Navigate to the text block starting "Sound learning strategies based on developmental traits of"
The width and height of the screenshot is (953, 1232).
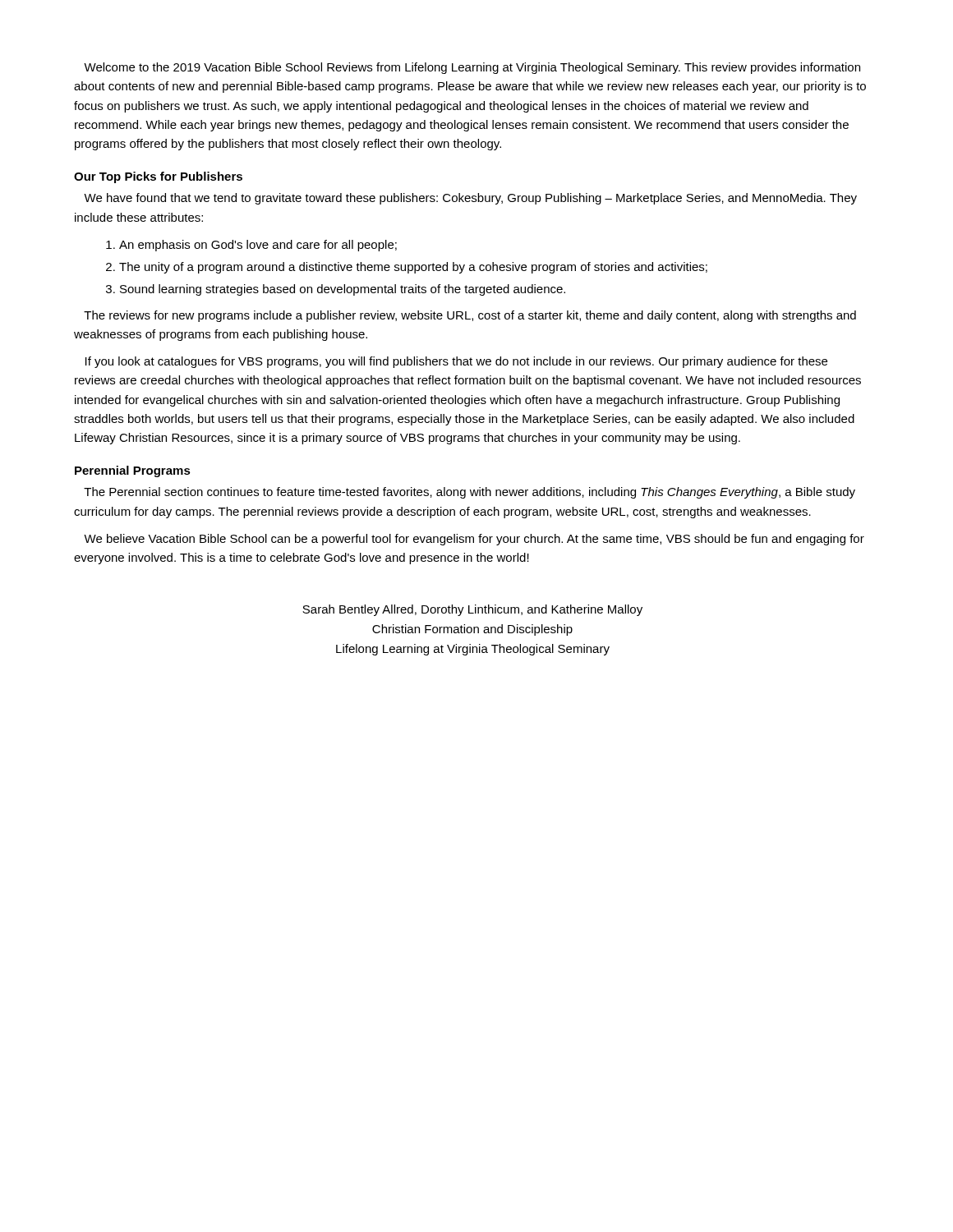tap(343, 289)
